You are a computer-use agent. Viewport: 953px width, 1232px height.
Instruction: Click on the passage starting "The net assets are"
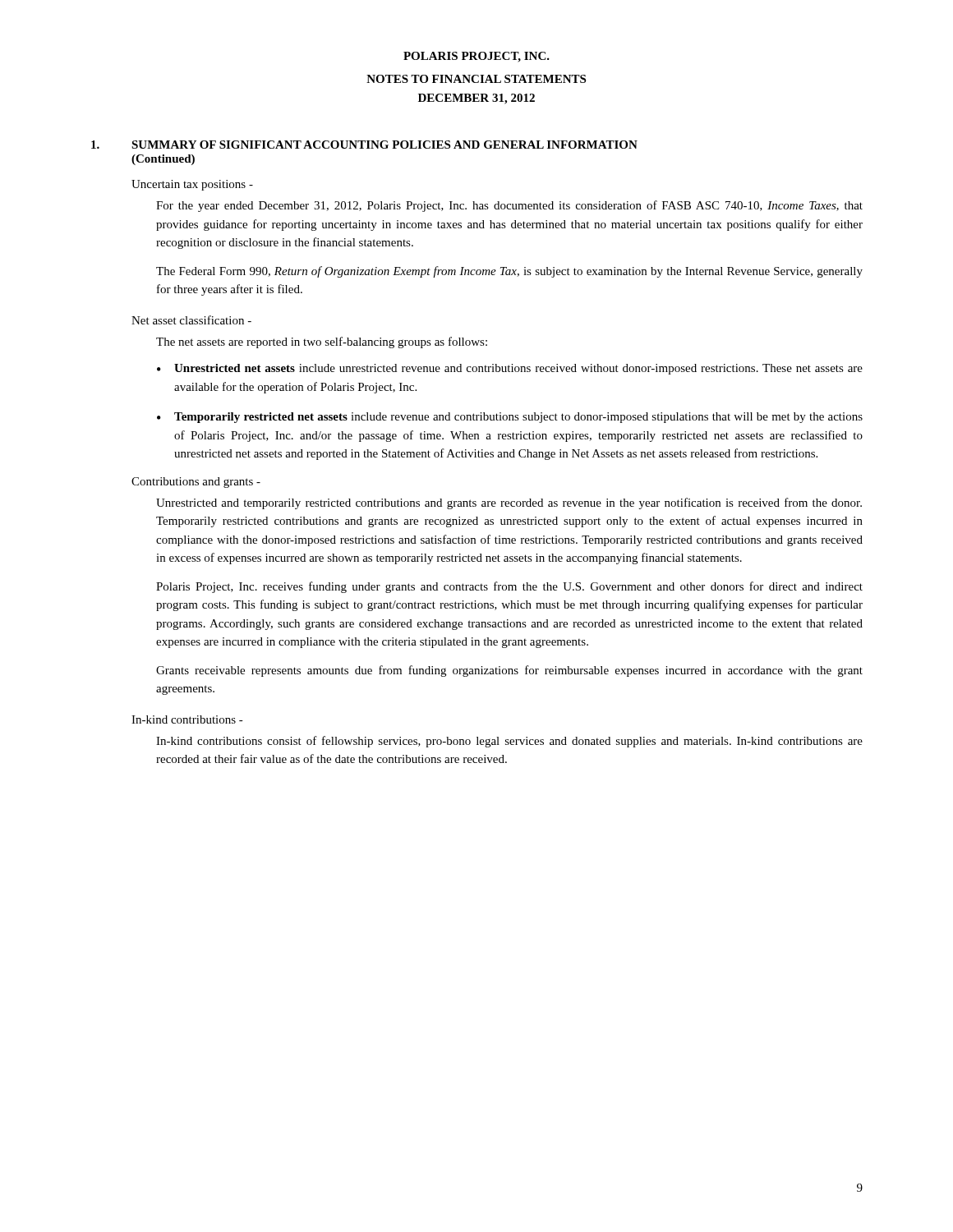(322, 341)
